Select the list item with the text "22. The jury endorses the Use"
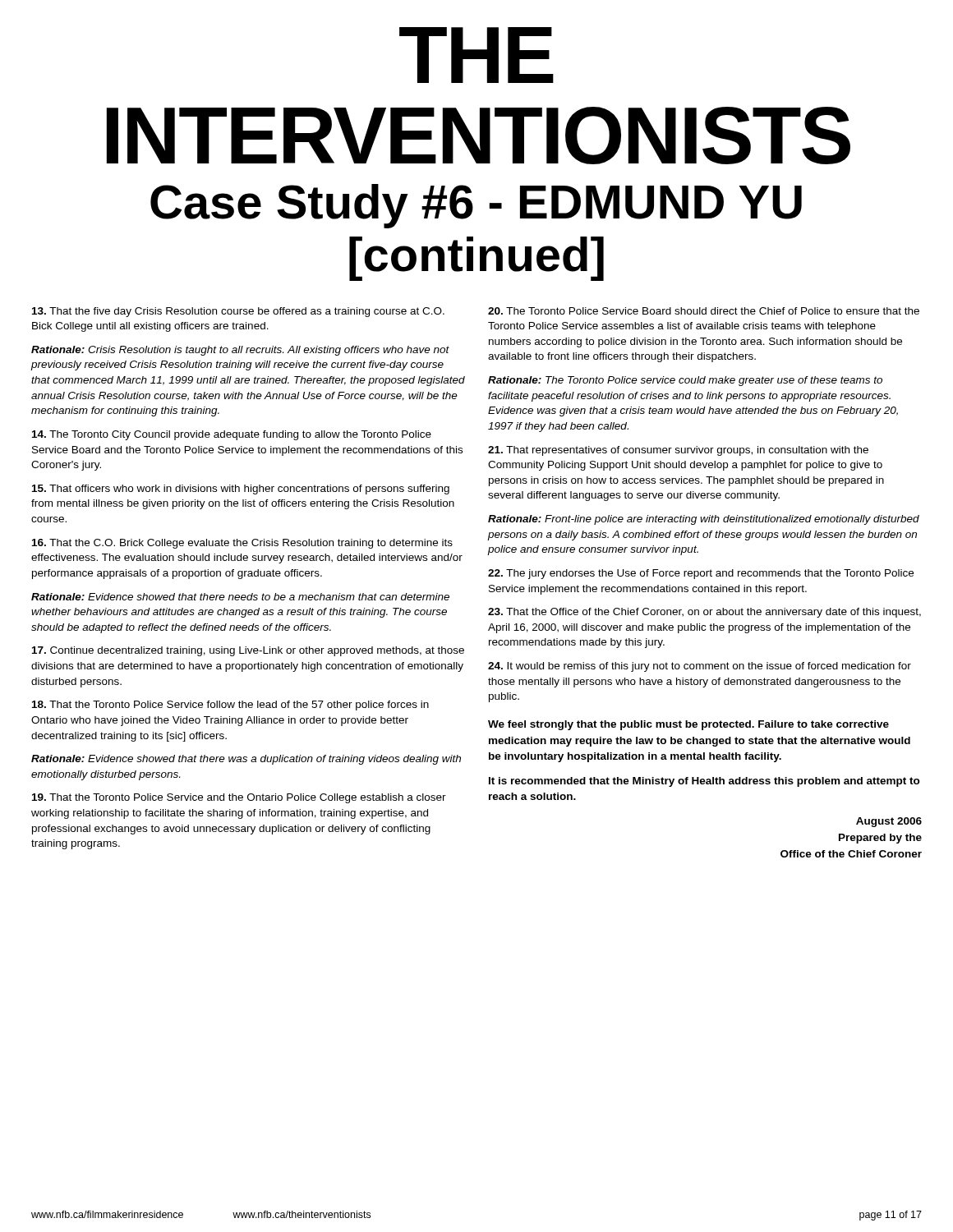The width and height of the screenshot is (953, 1232). (x=701, y=581)
